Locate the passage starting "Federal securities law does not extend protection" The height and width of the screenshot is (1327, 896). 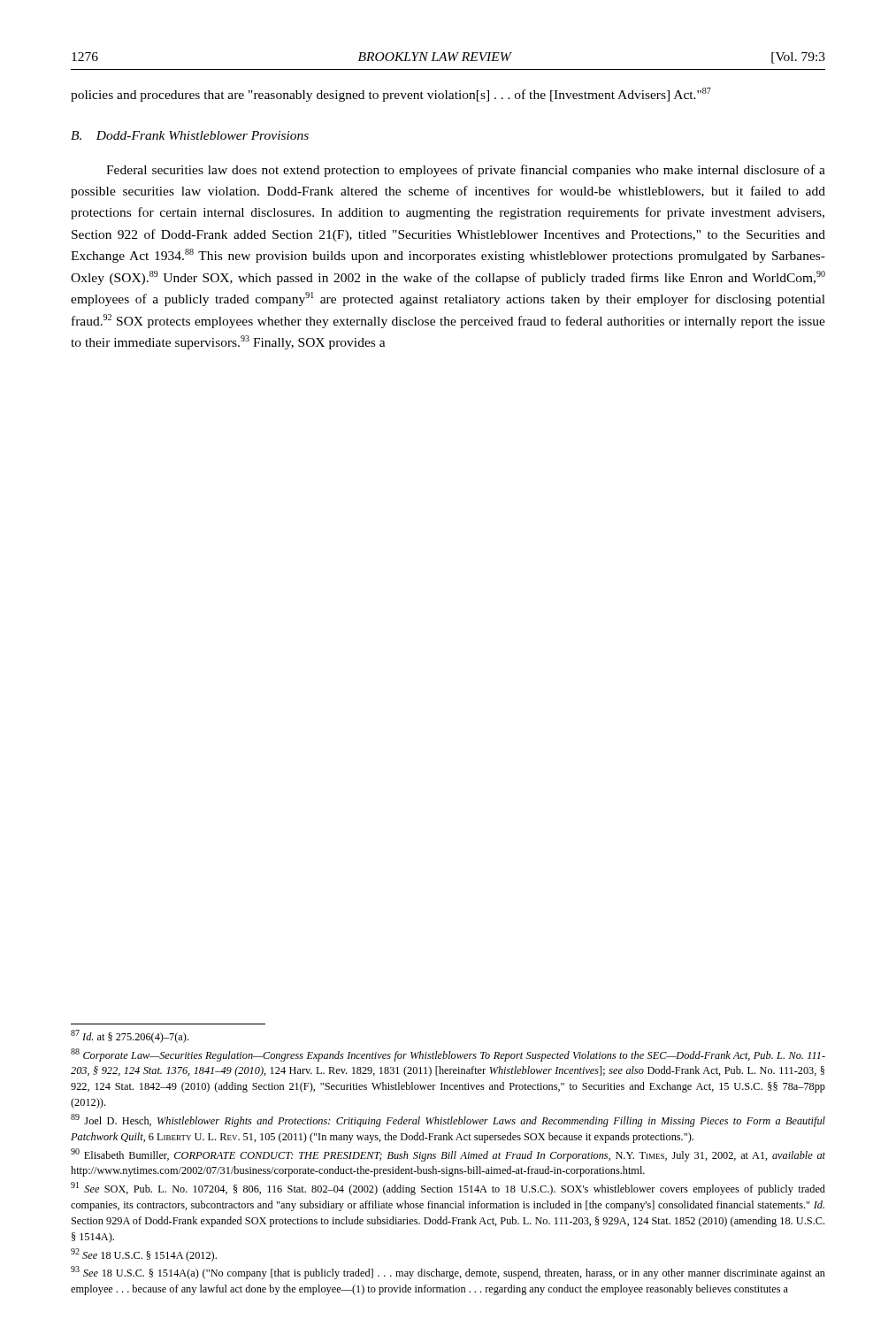pyautogui.click(x=448, y=256)
